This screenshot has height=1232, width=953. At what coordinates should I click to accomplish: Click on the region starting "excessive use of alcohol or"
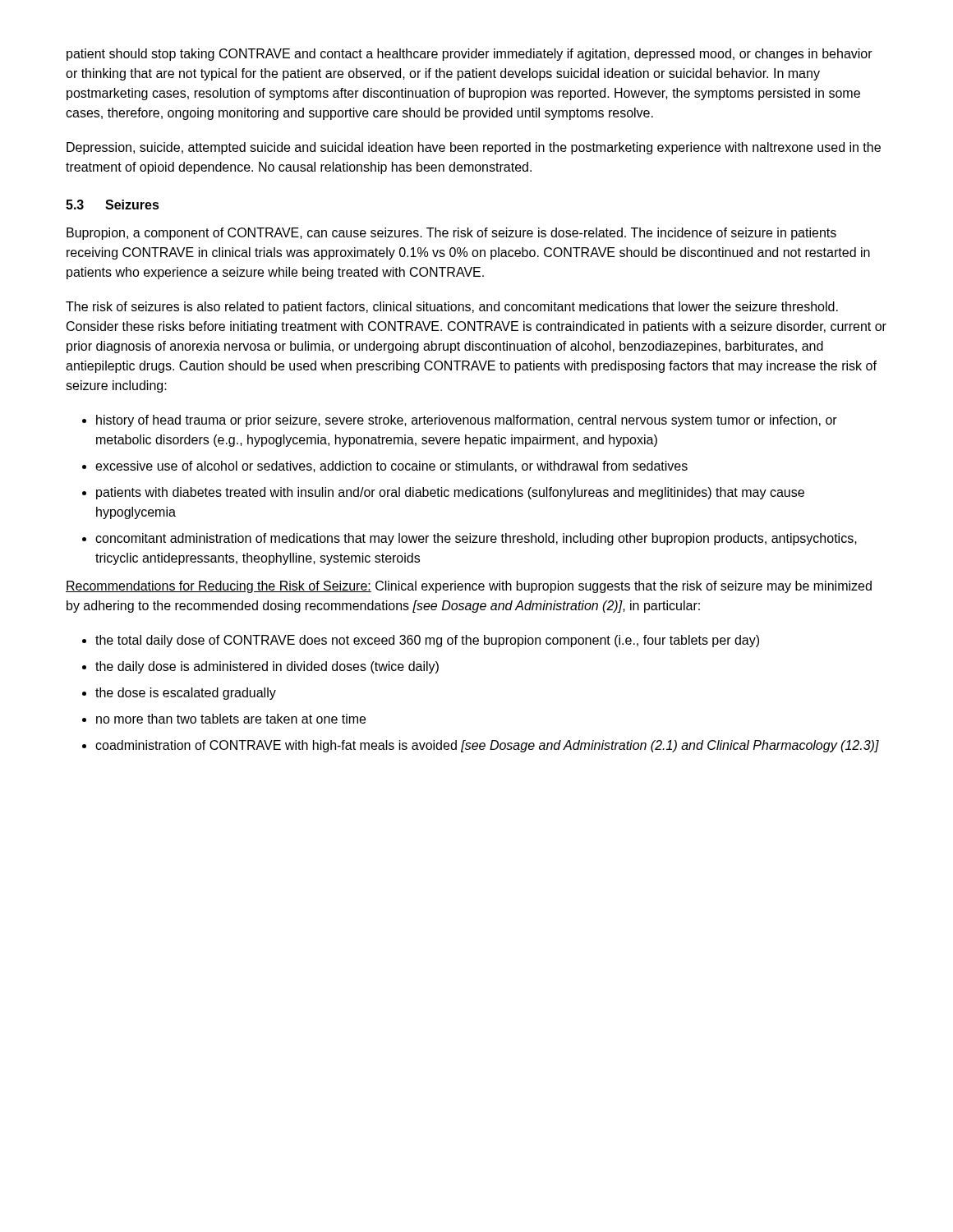[x=392, y=466]
